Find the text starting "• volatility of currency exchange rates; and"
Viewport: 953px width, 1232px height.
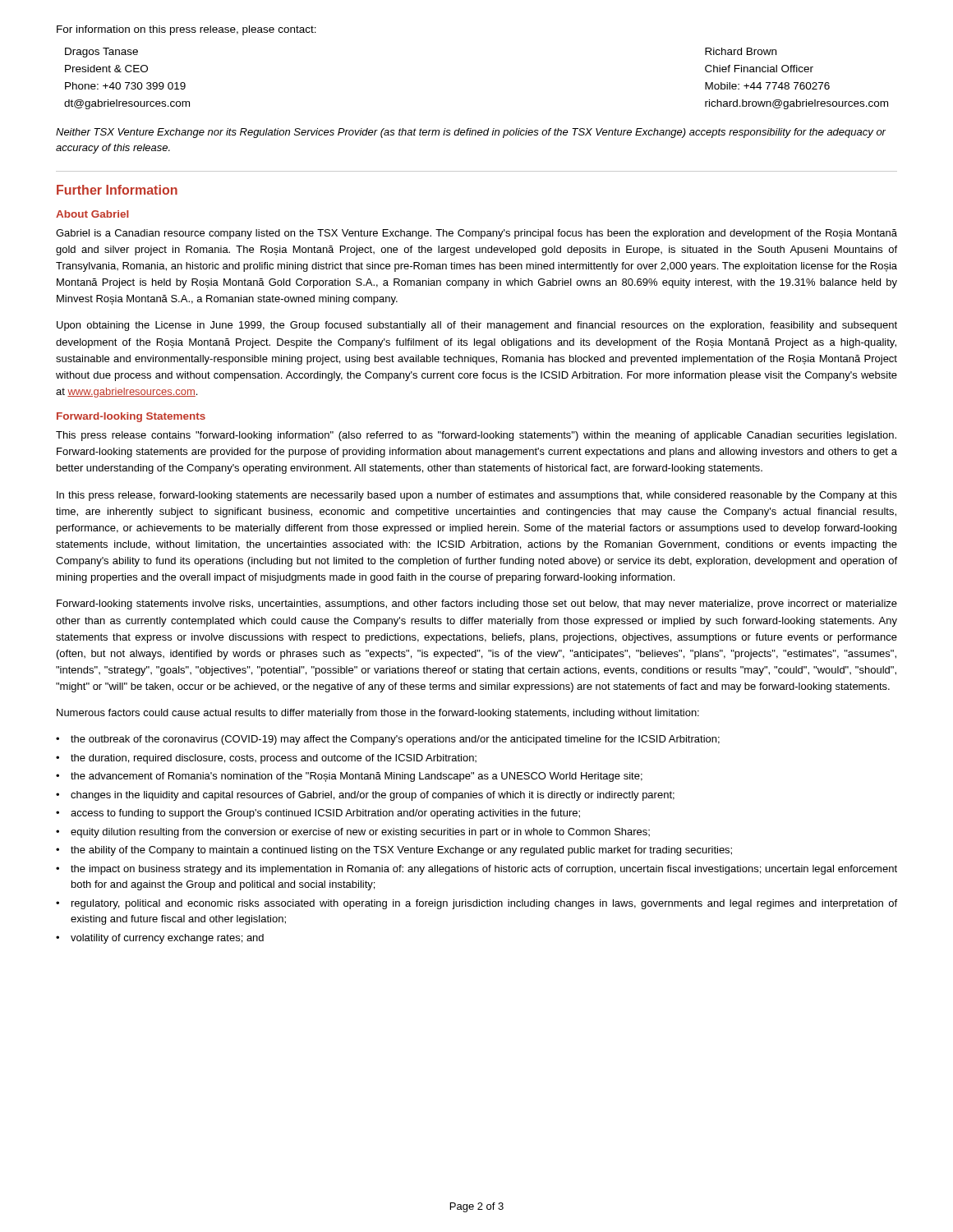tap(160, 939)
